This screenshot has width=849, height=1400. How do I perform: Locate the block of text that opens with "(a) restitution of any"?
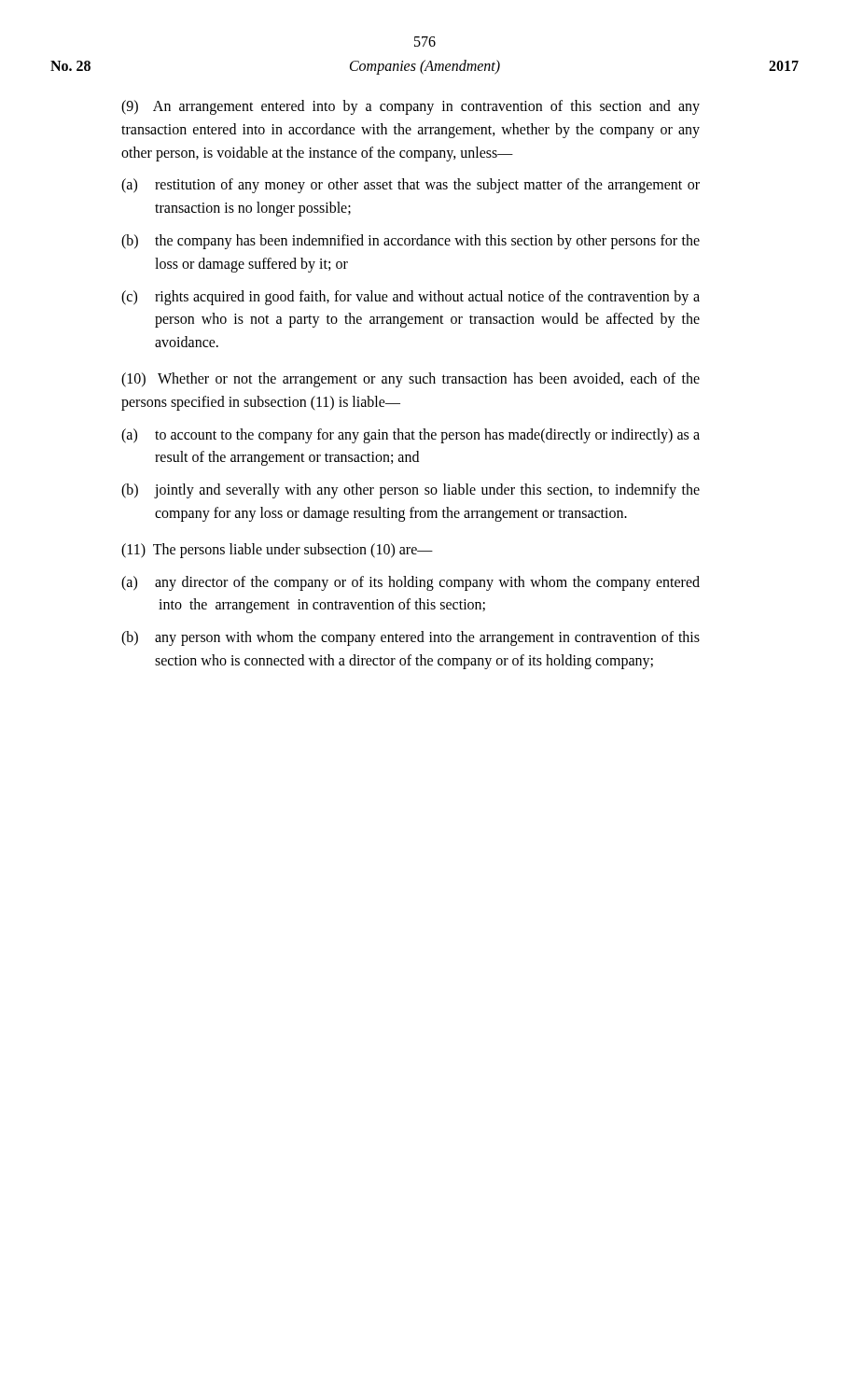411,197
